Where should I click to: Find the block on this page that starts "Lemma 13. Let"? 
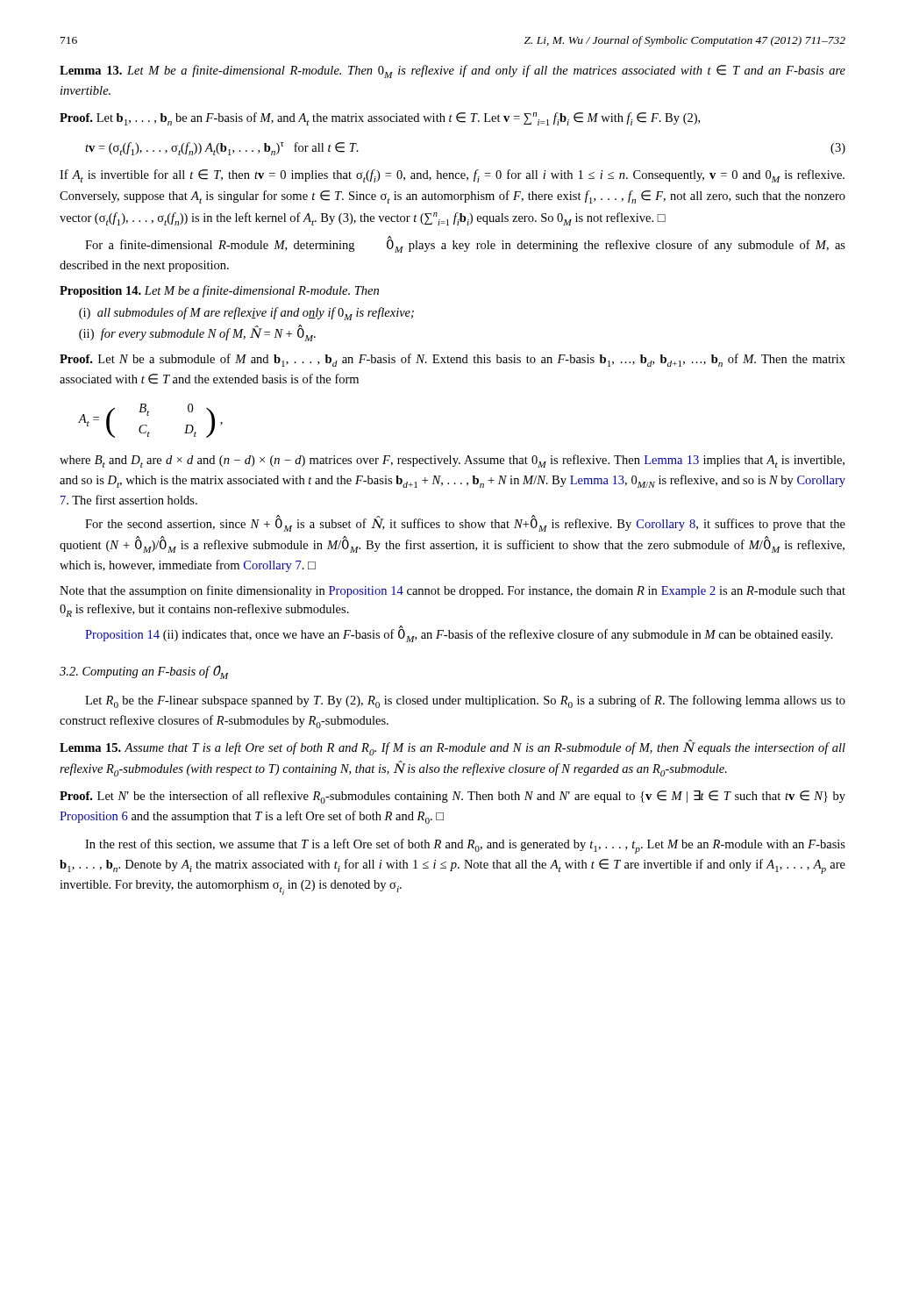(452, 80)
